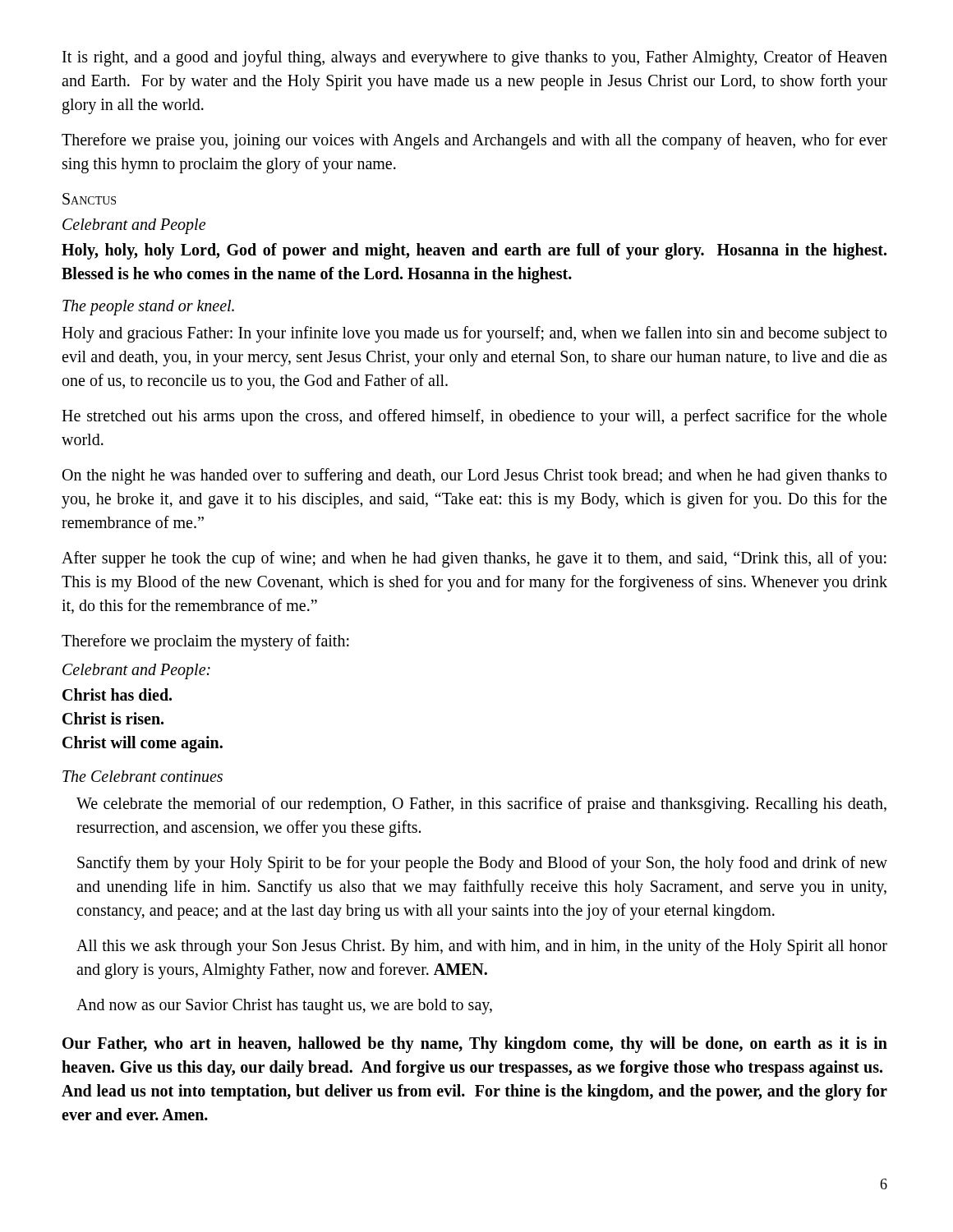Find the text block that says "Therefore we proclaim the"

(206, 641)
